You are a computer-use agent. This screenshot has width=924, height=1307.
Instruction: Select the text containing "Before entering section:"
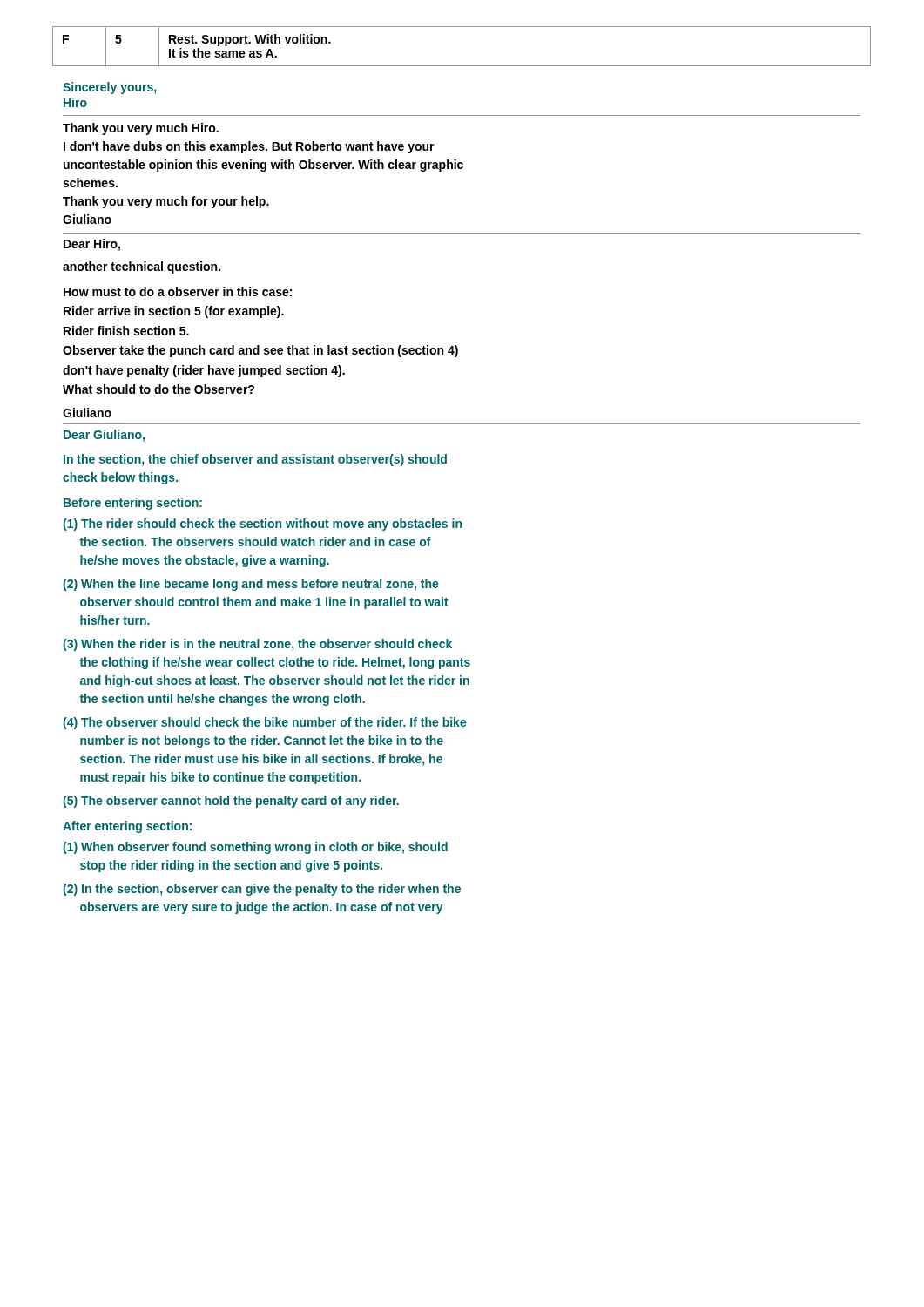[133, 504]
